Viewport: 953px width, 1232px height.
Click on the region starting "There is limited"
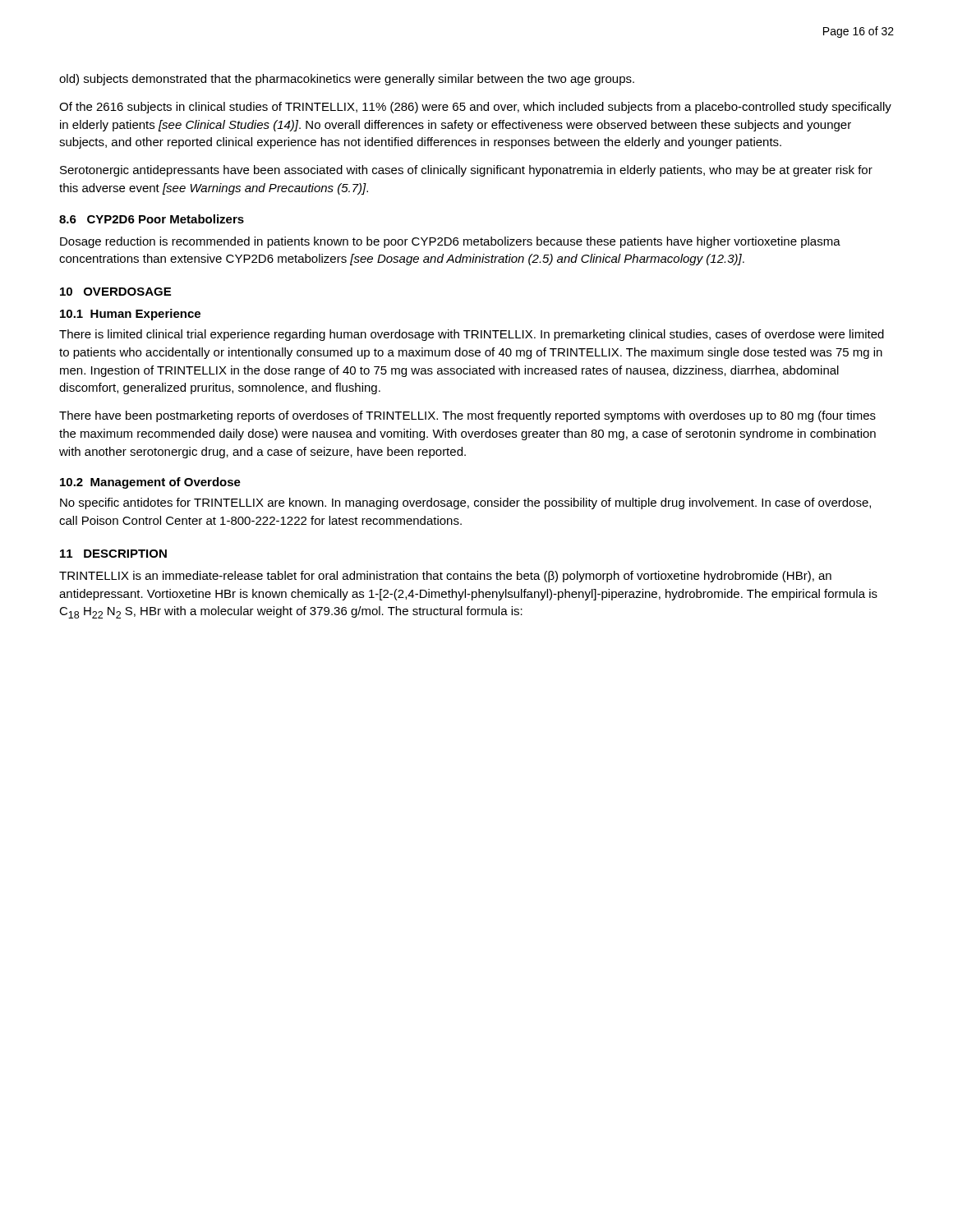[476, 361]
